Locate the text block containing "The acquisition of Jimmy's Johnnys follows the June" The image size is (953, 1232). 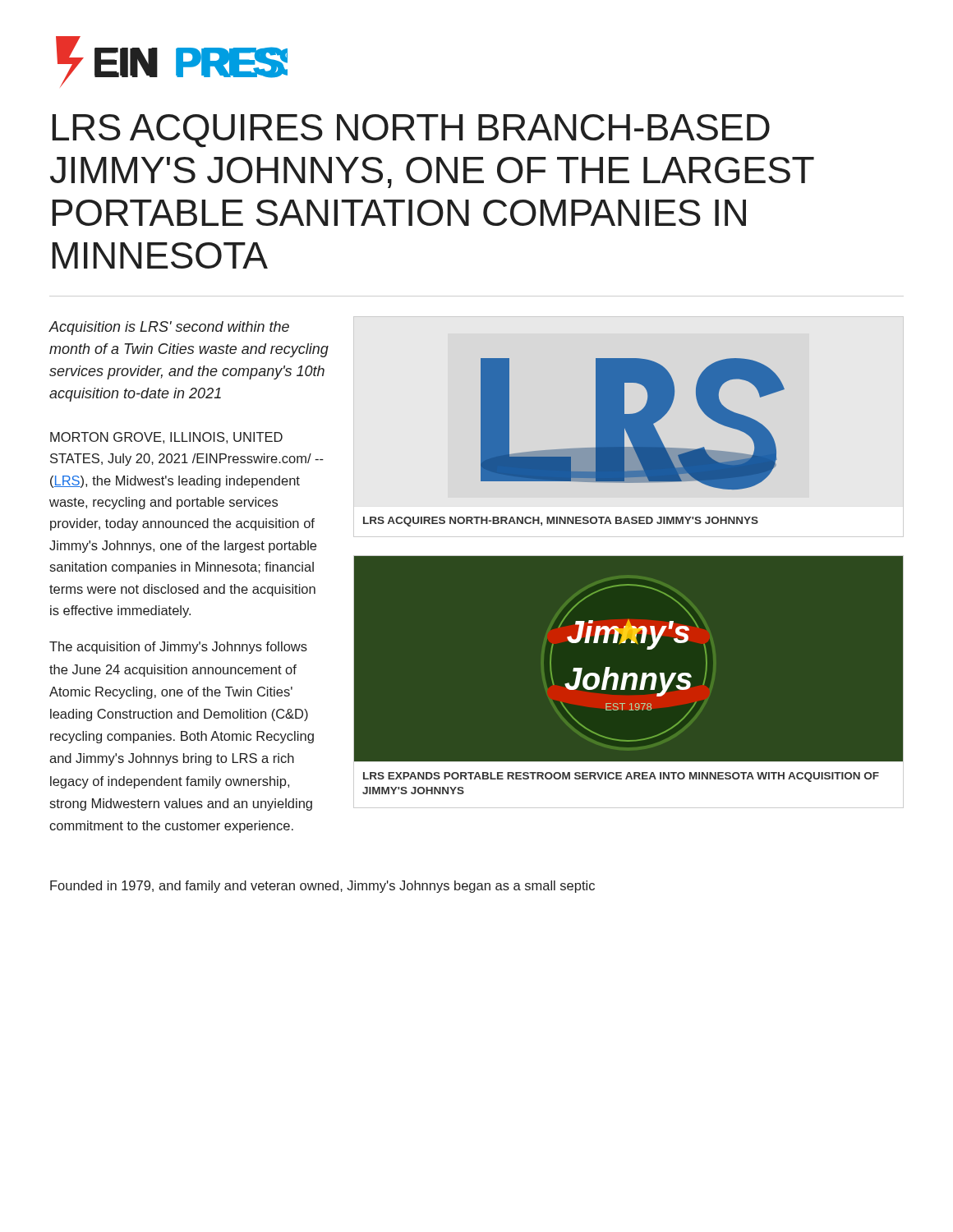coord(189,737)
